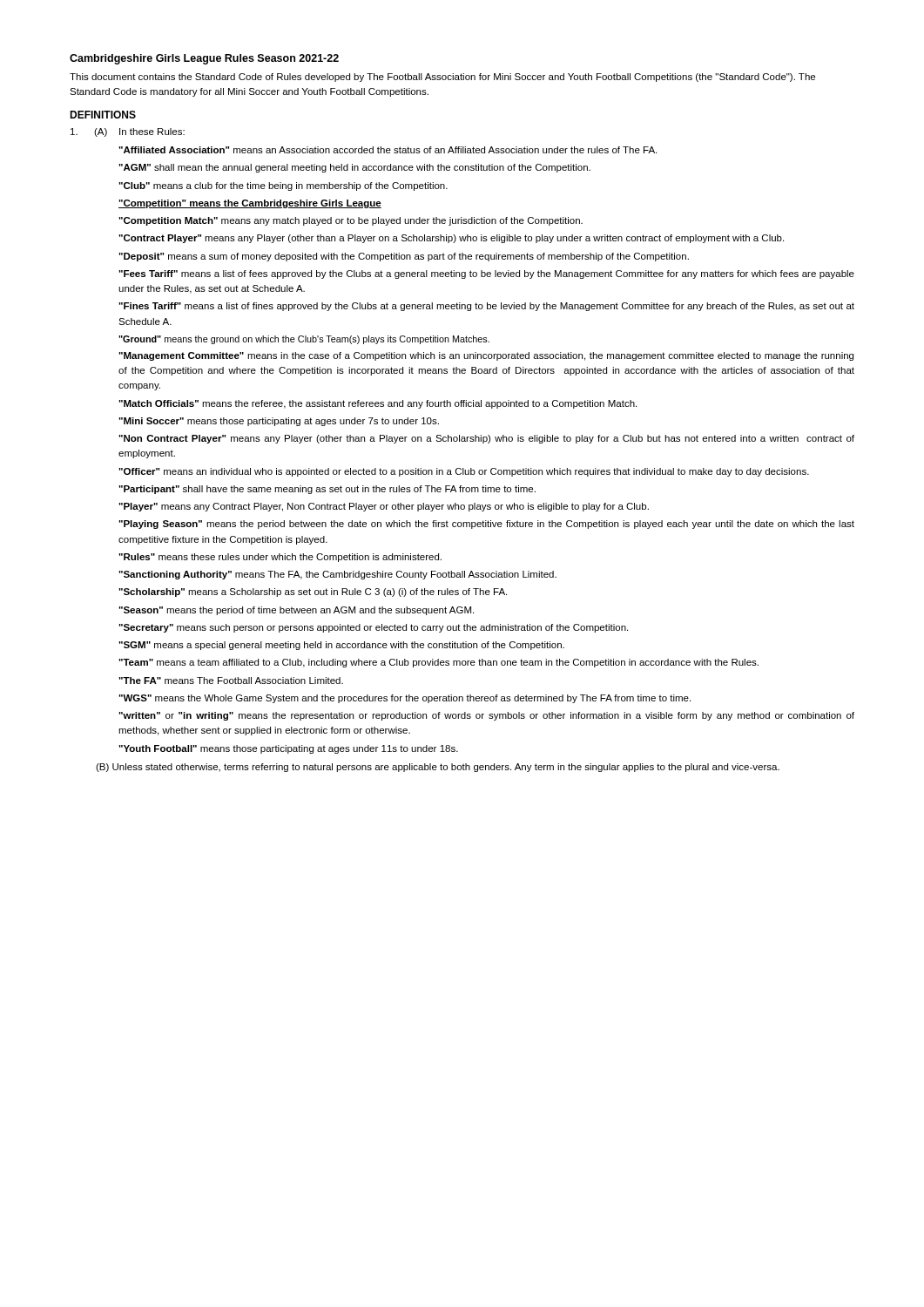Screen dimensions: 1307x924
Task: Click on the text block that says ""Deposit" means a sum of money deposited with"
Action: 404,256
